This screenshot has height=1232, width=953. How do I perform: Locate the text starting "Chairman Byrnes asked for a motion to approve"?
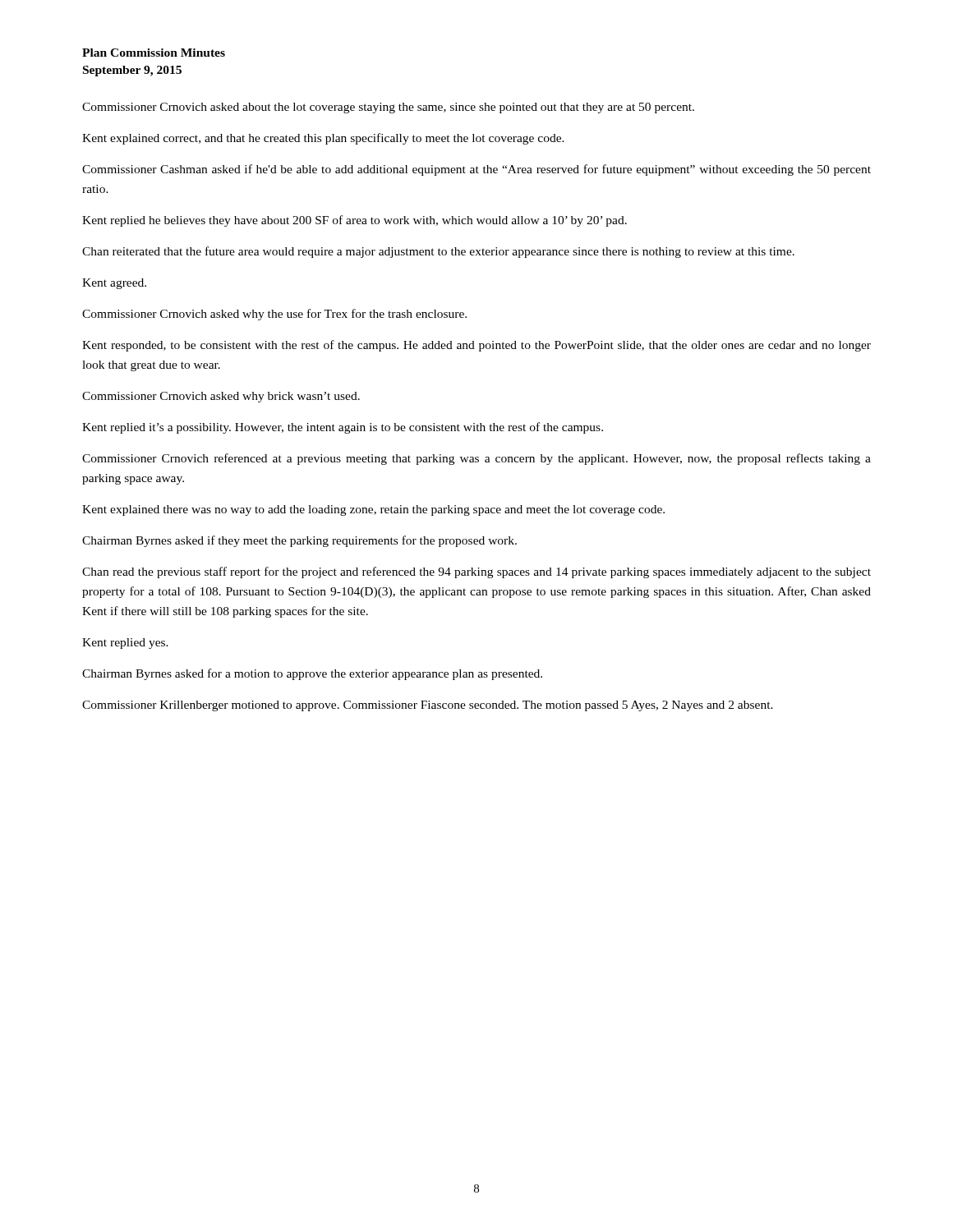click(313, 673)
